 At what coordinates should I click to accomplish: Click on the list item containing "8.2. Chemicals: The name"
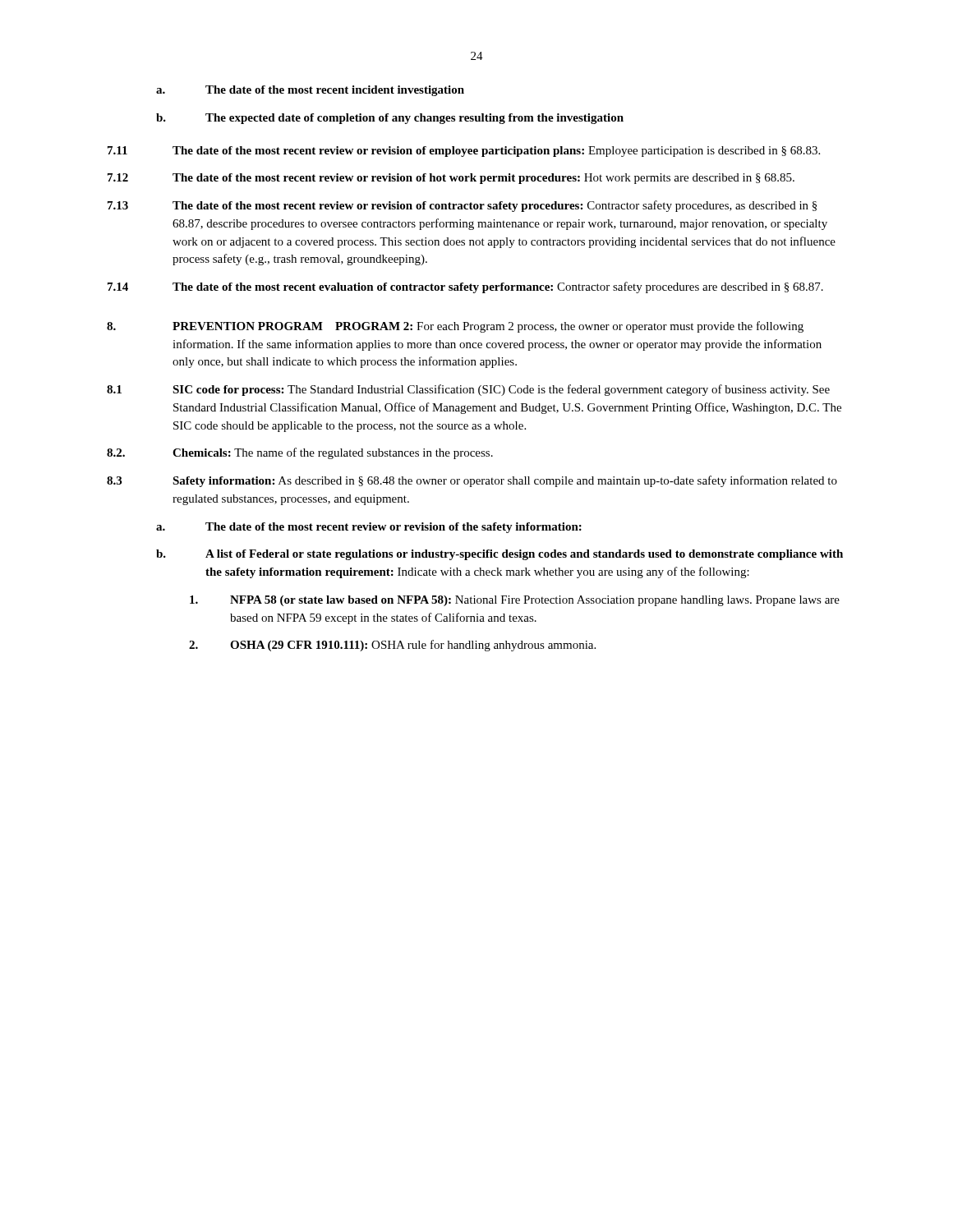pos(476,453)
